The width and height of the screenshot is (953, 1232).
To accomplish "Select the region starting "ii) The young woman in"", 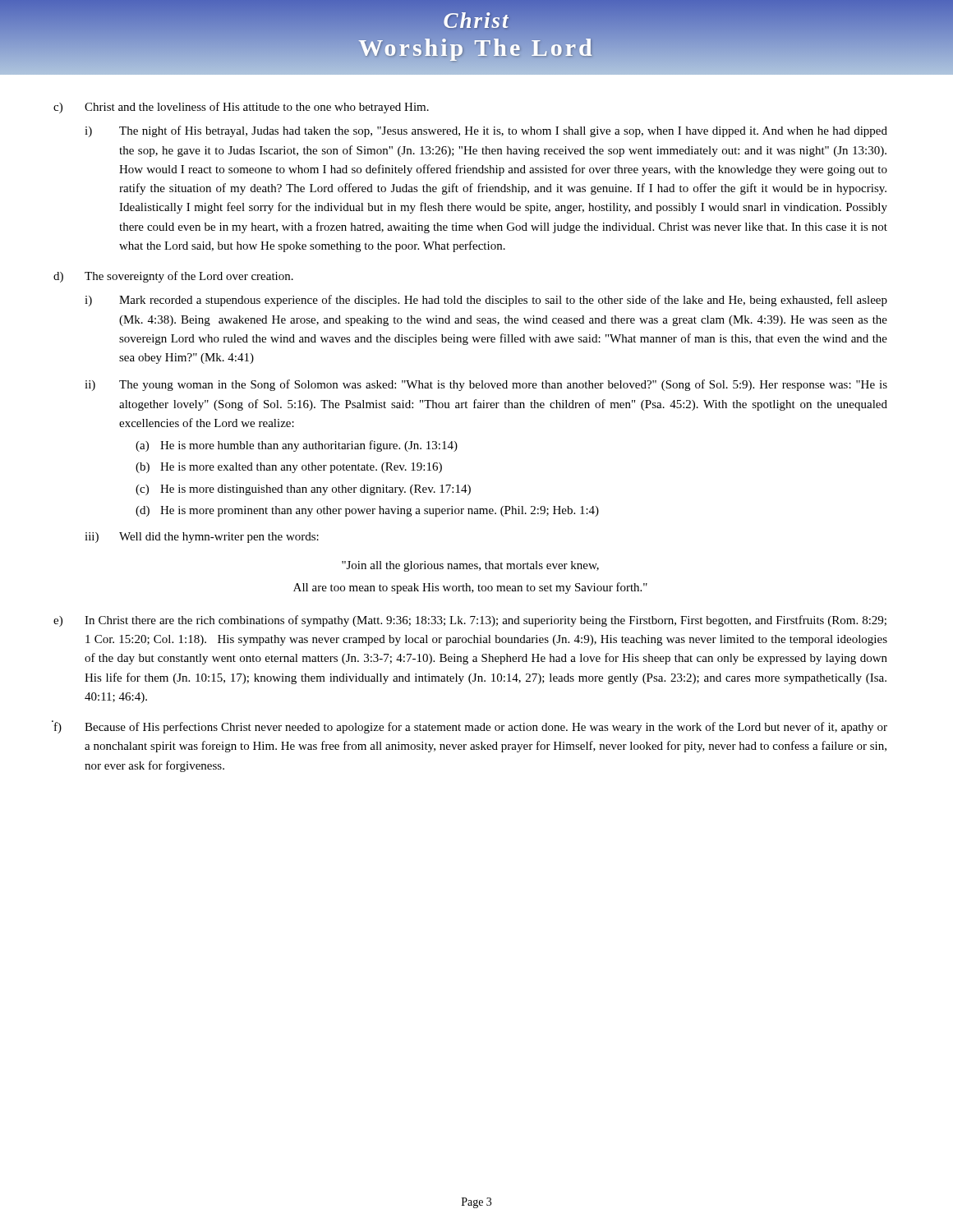I will (486, 385).
